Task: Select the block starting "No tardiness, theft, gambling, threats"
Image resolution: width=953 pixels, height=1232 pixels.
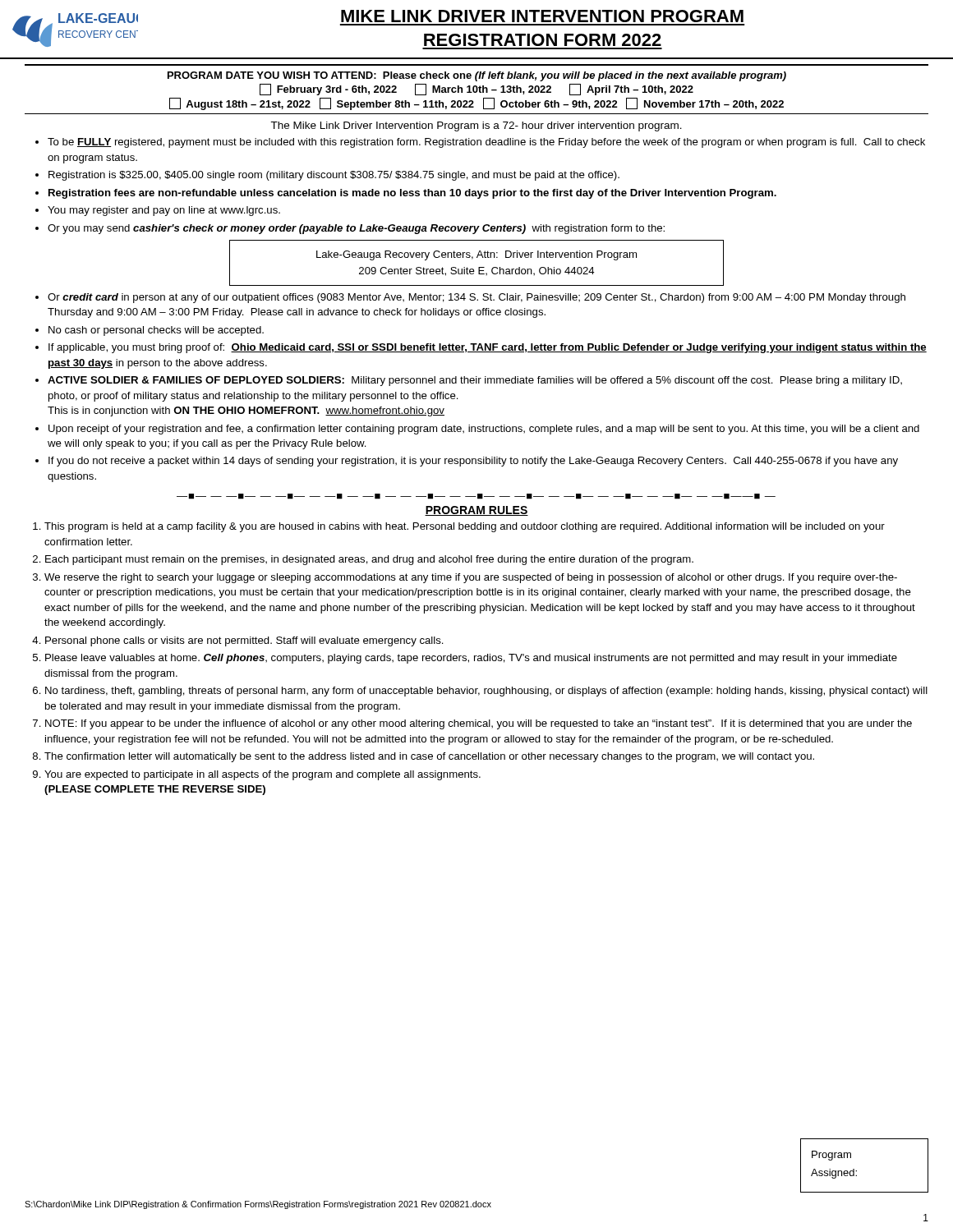Action: (486, 698)
